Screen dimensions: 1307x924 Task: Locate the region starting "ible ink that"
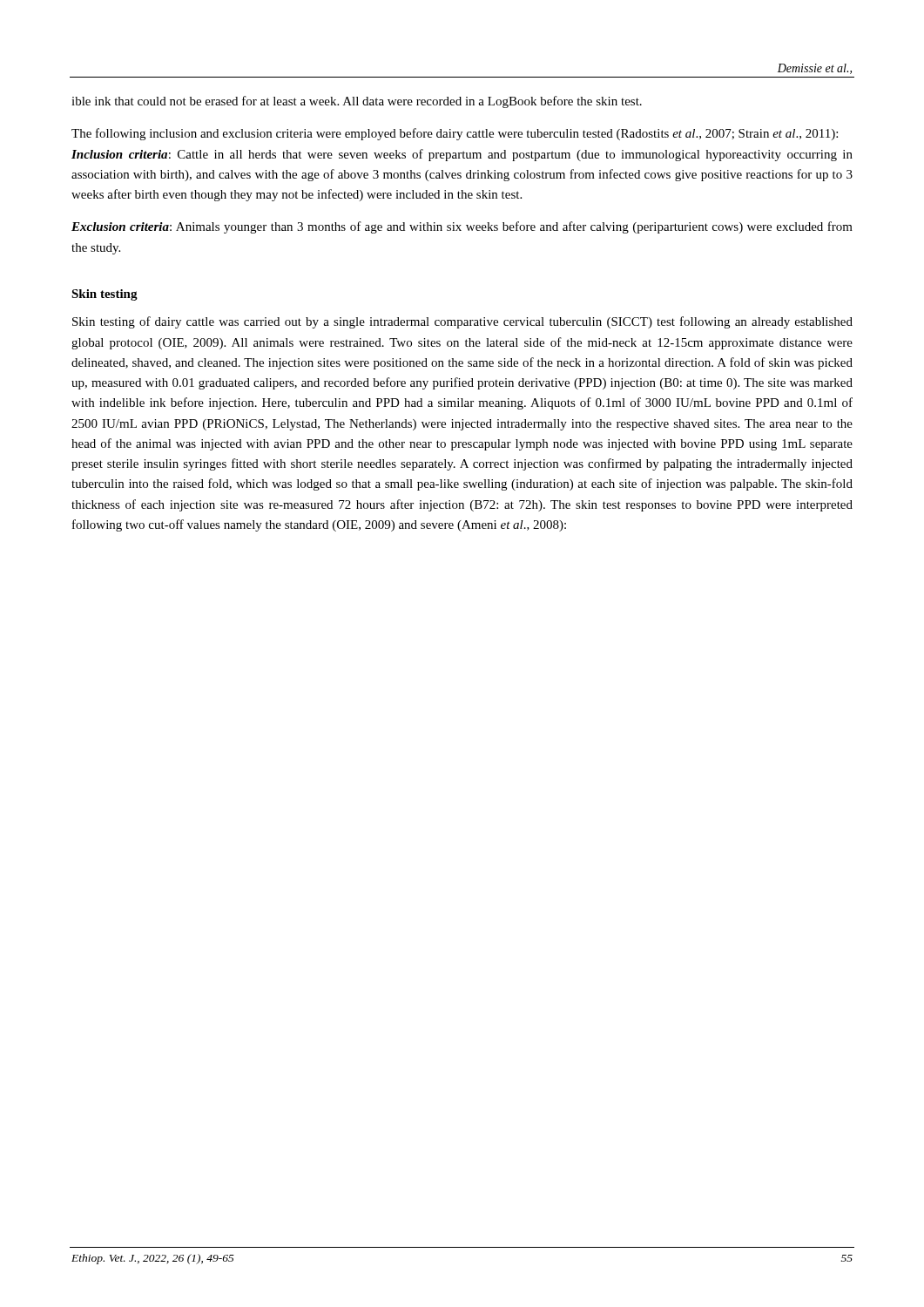(357, 101)
